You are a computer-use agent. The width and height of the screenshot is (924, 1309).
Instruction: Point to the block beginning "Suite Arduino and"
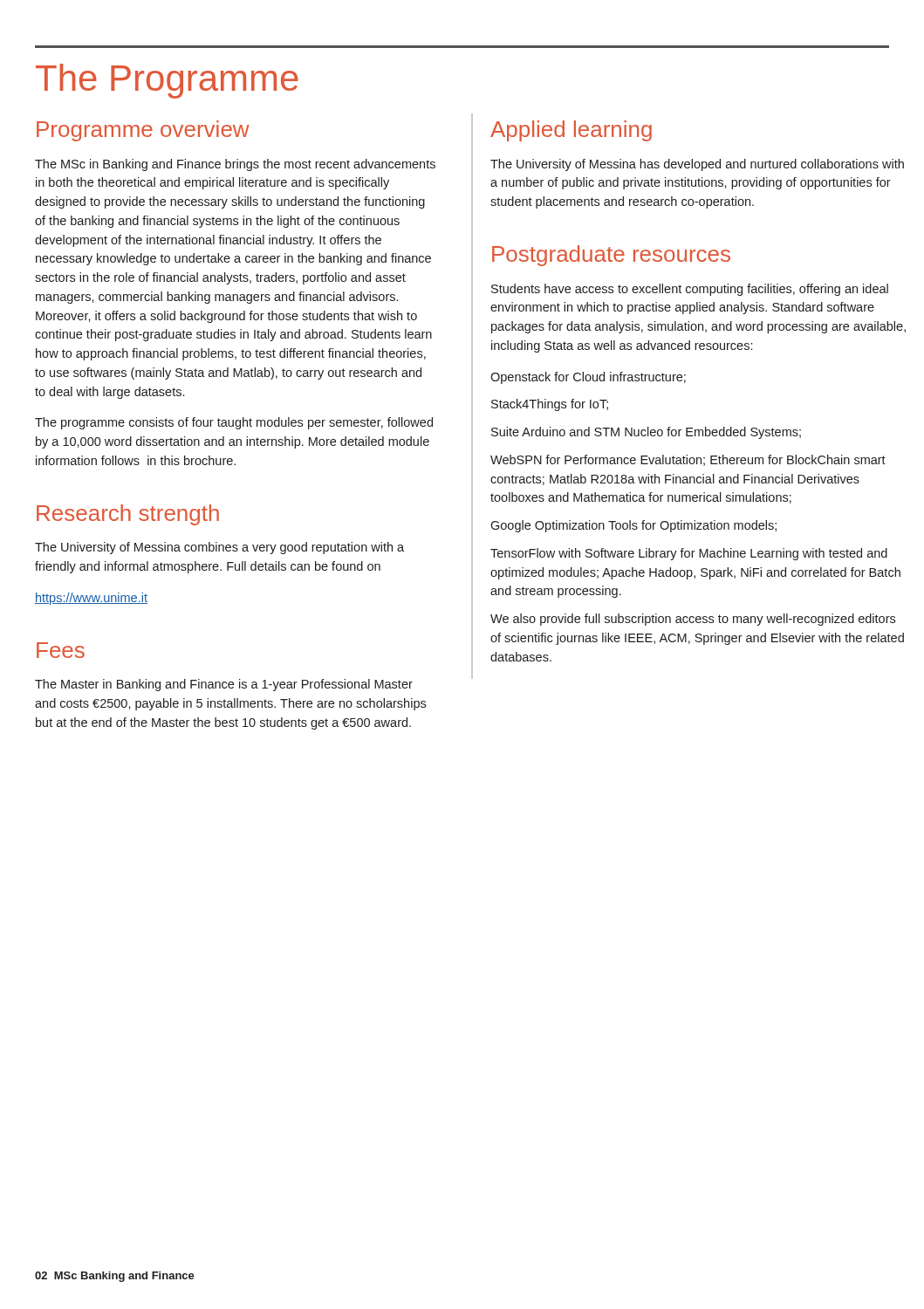[x=646, y=432]
